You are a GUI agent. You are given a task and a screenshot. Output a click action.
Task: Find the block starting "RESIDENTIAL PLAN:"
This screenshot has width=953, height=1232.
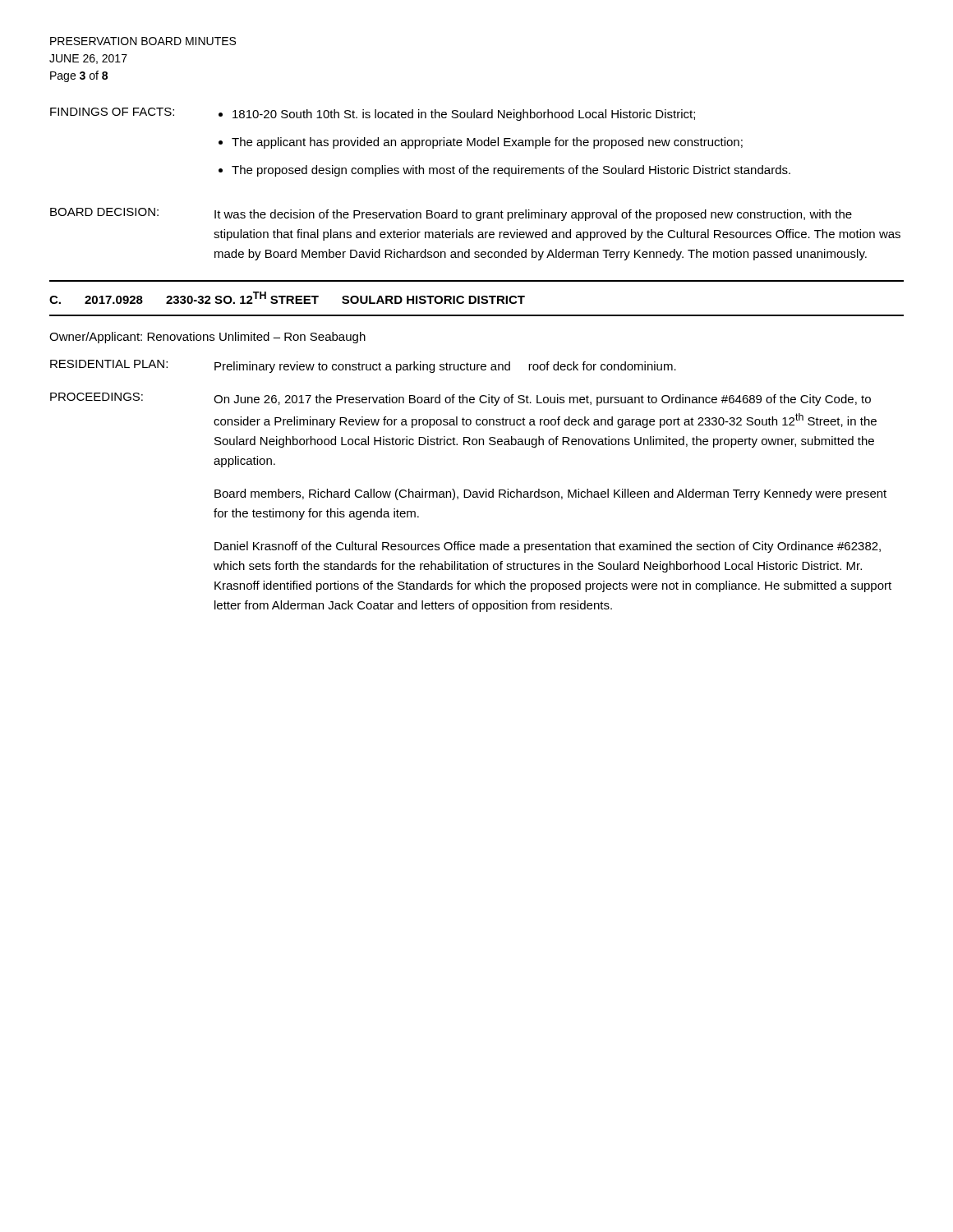(109, 363)
